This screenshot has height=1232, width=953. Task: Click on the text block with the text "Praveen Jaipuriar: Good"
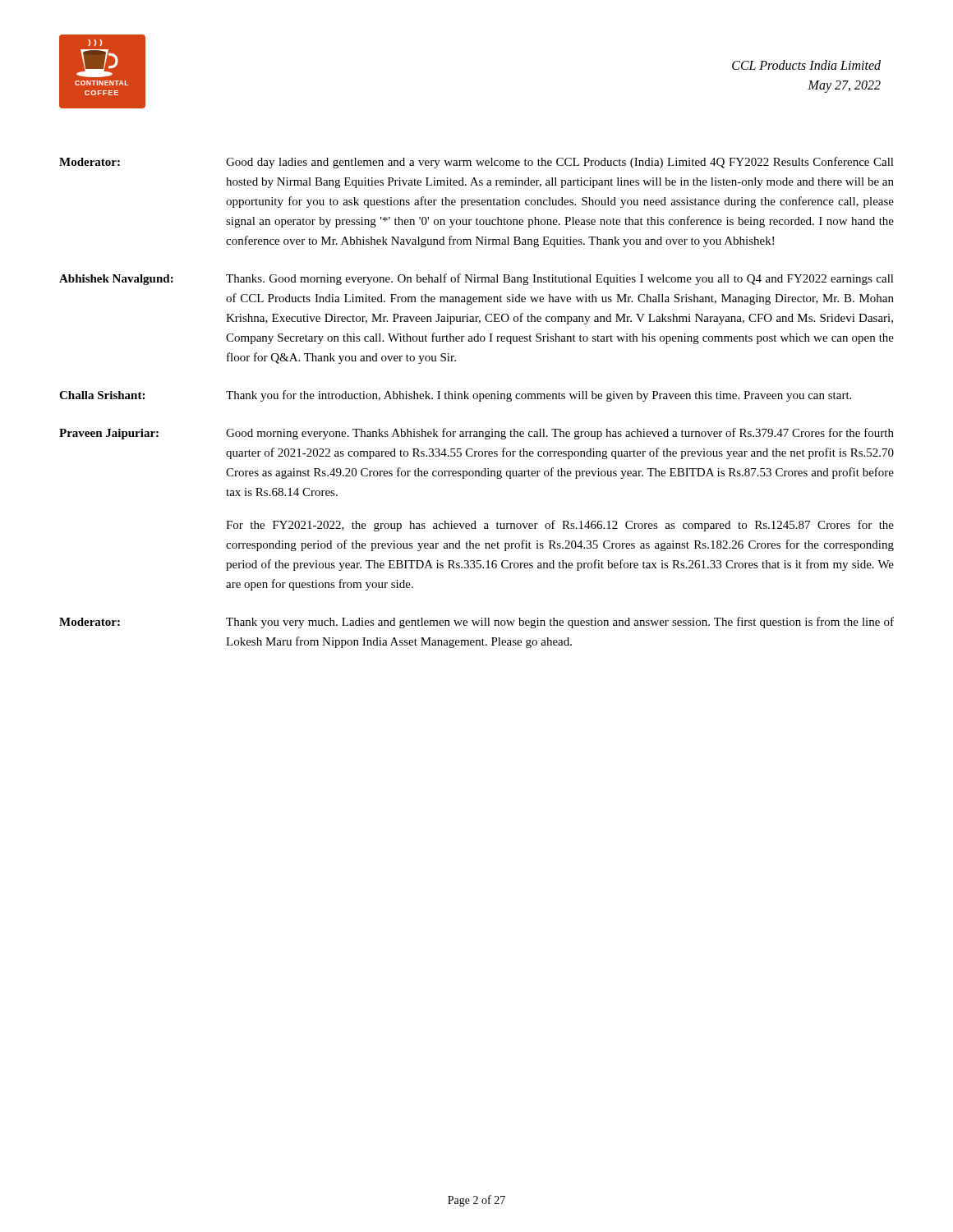[476, 434]
